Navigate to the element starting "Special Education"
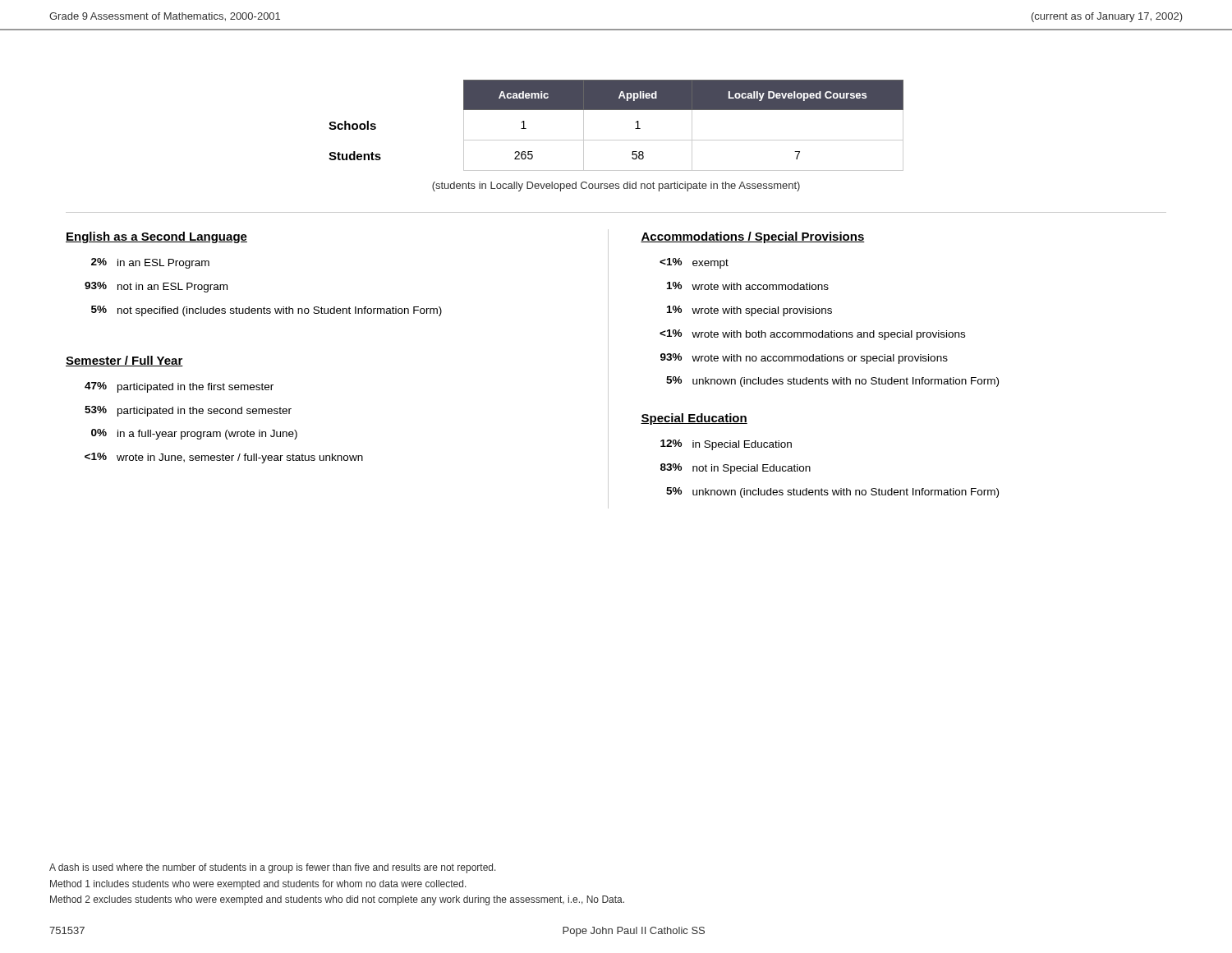 pos(694,418)
